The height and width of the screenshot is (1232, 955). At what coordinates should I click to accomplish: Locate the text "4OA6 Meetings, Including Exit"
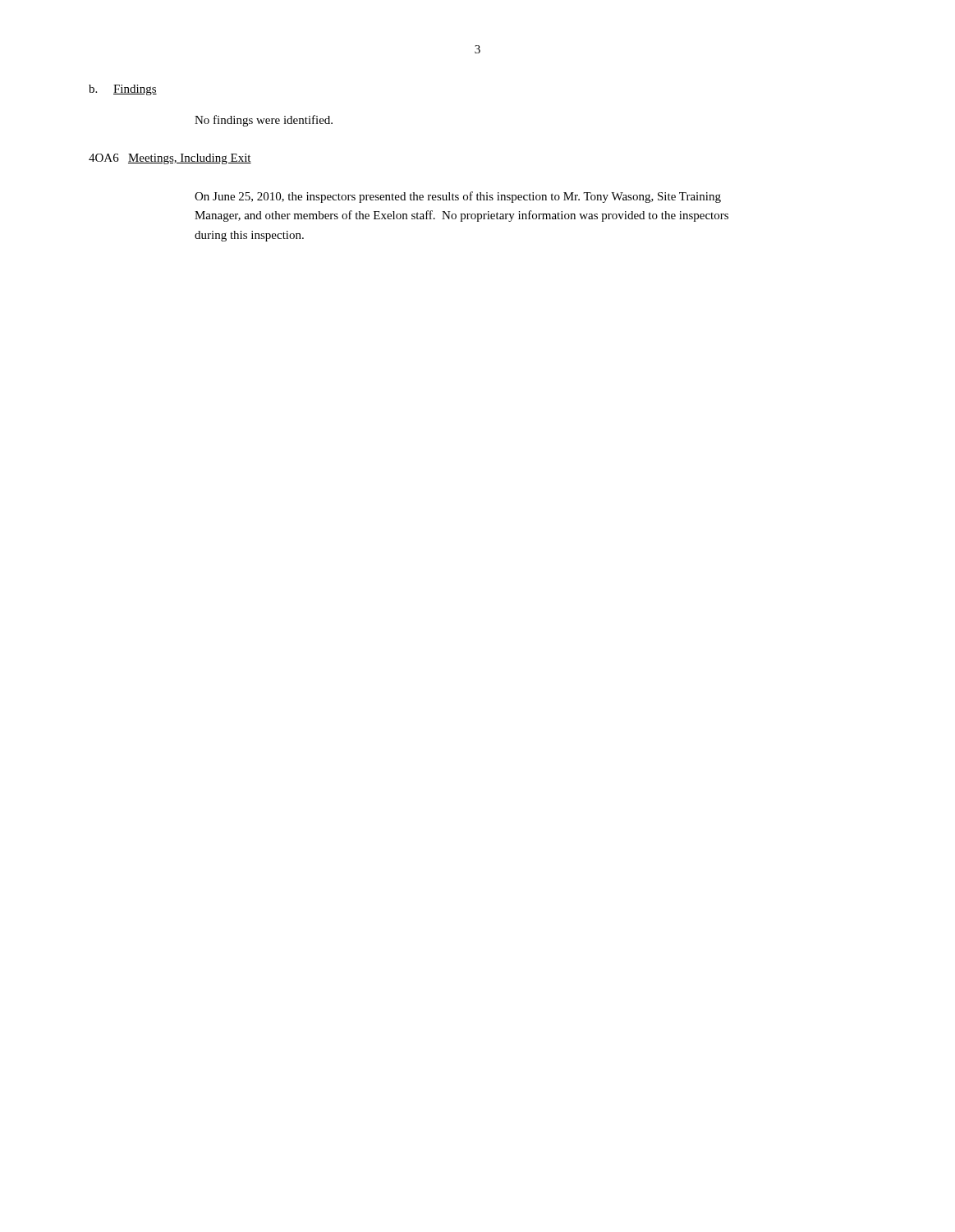pyautogui.click(x=170, y=158)
